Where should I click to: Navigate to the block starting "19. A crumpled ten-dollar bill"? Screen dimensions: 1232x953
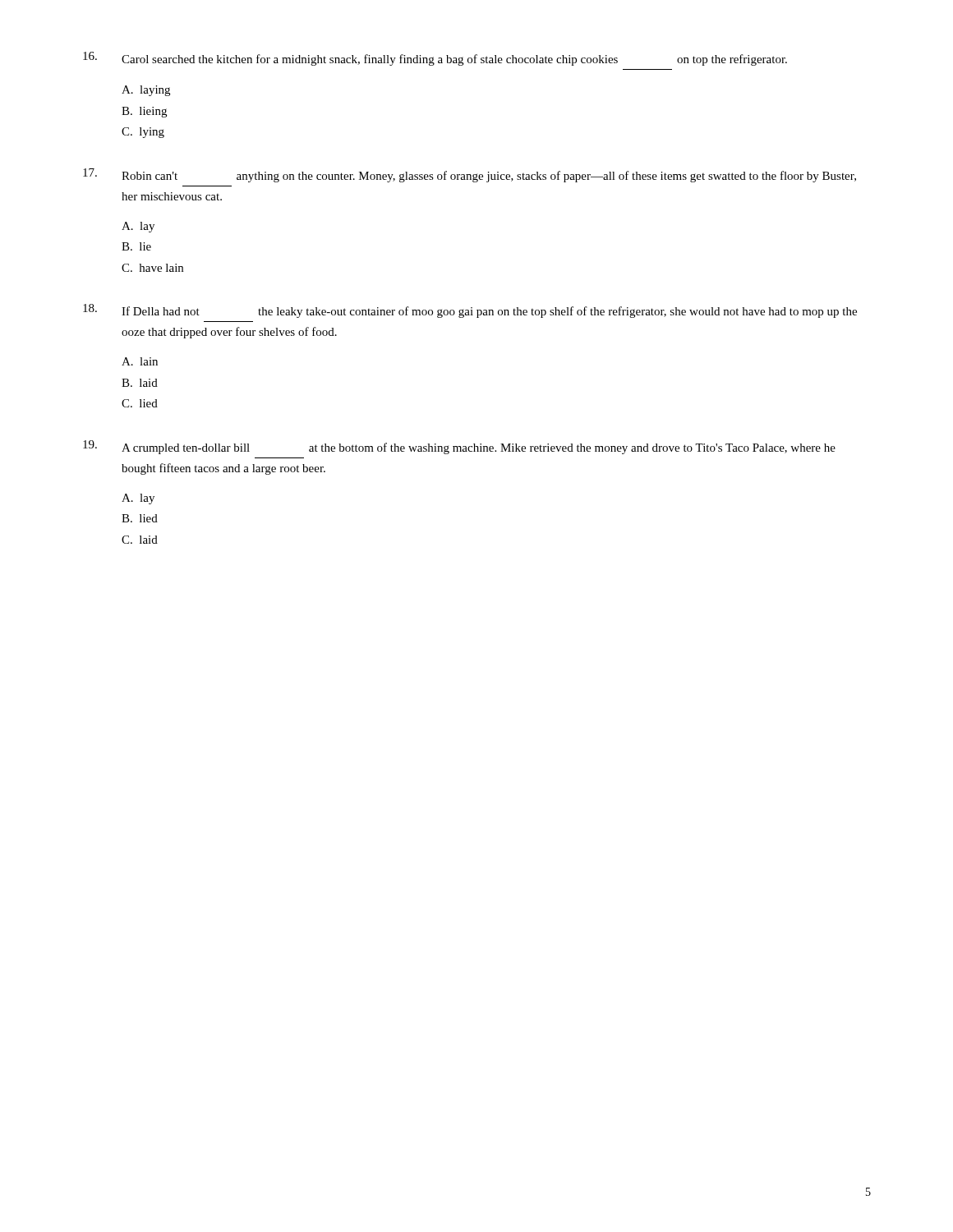pyautogui.click(x=459, y=447)
